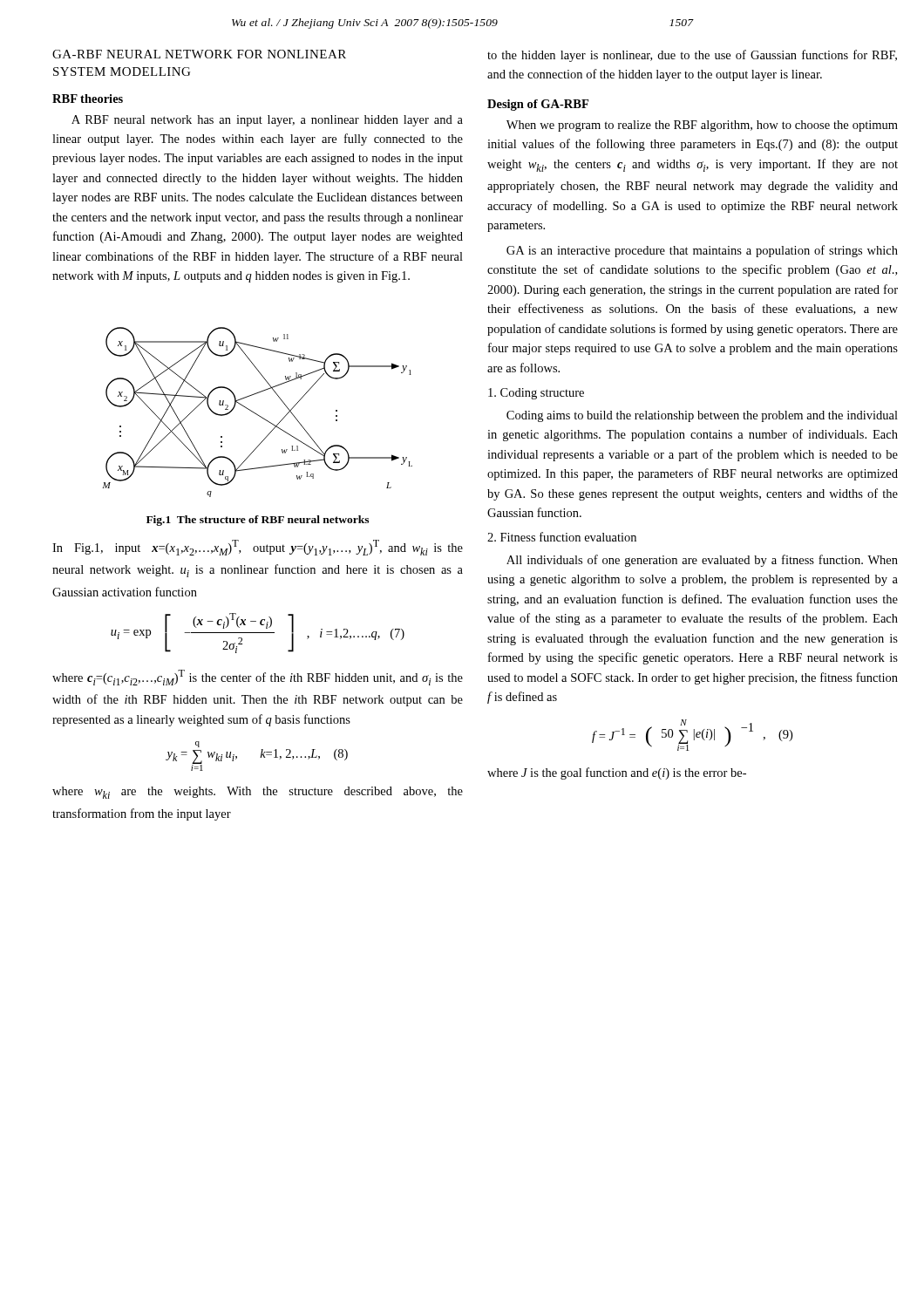
Task: Click on the text block containing "In Fig.1, input x=(x1,x2,…,xM)T, output y=(y1,y1,…, yL)T,"
Action: (258, 569)
